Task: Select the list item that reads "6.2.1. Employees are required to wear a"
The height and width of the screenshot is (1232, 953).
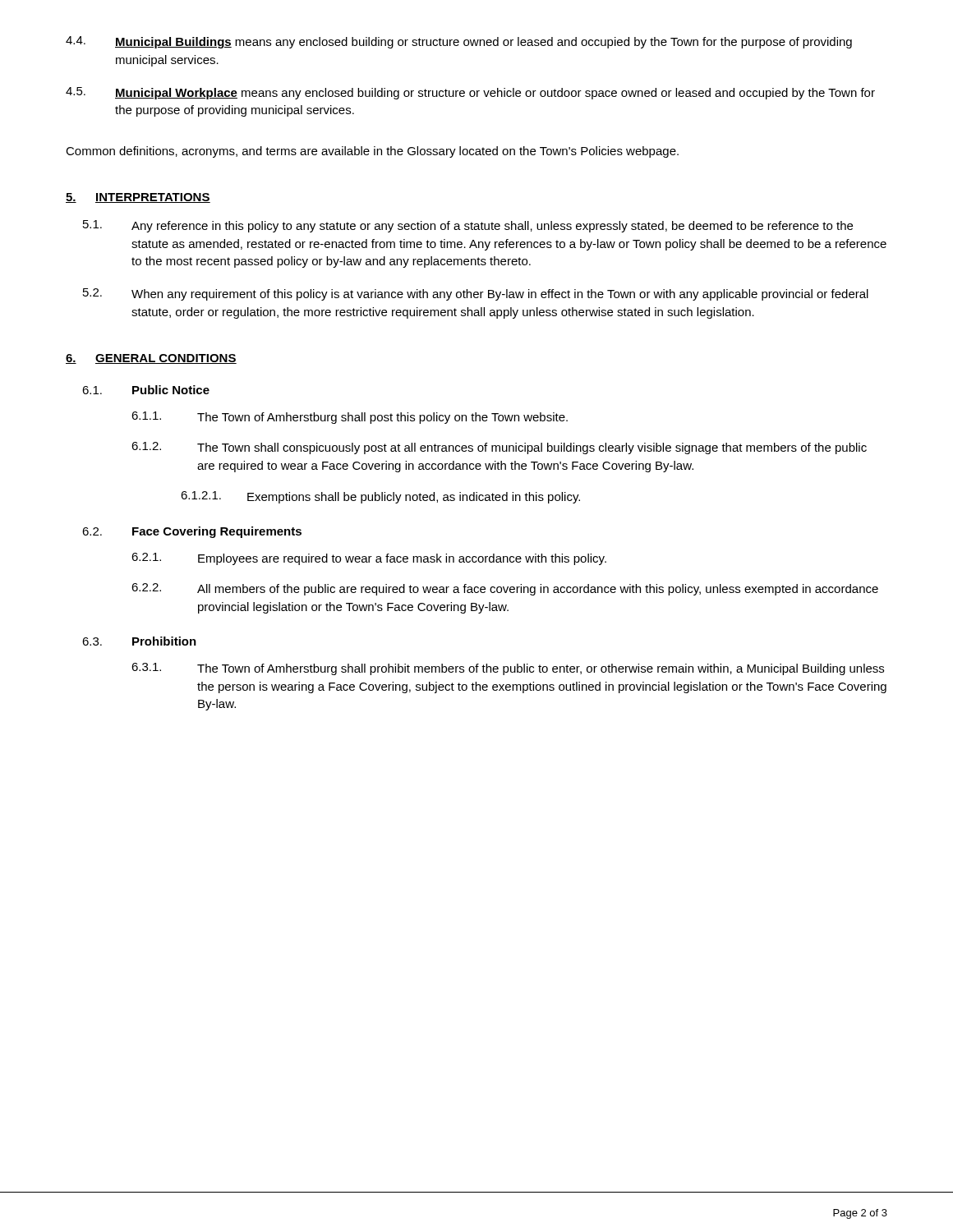Action: click(509, 558)
